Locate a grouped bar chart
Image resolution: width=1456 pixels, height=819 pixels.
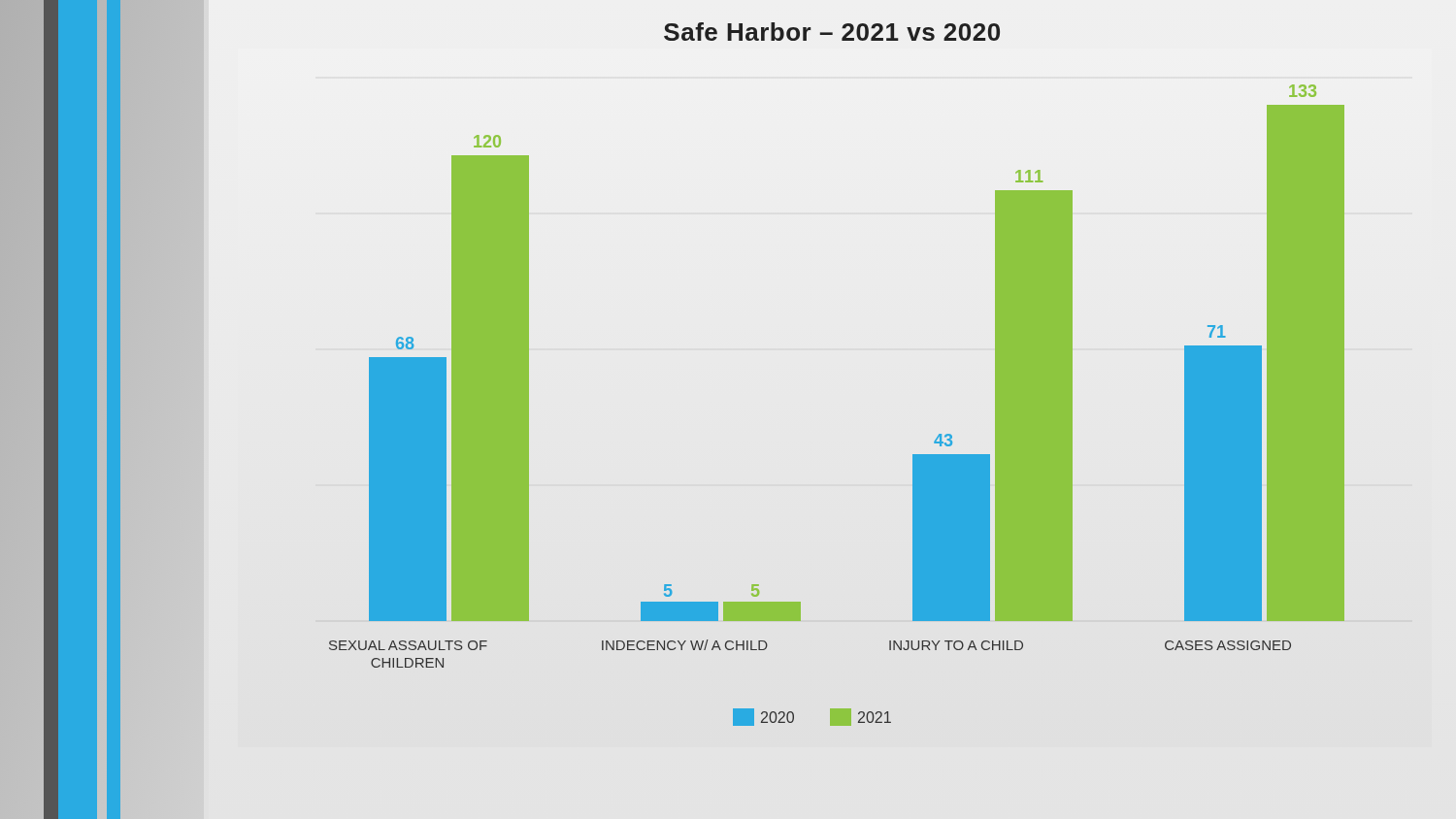click(x=835, y=398)
